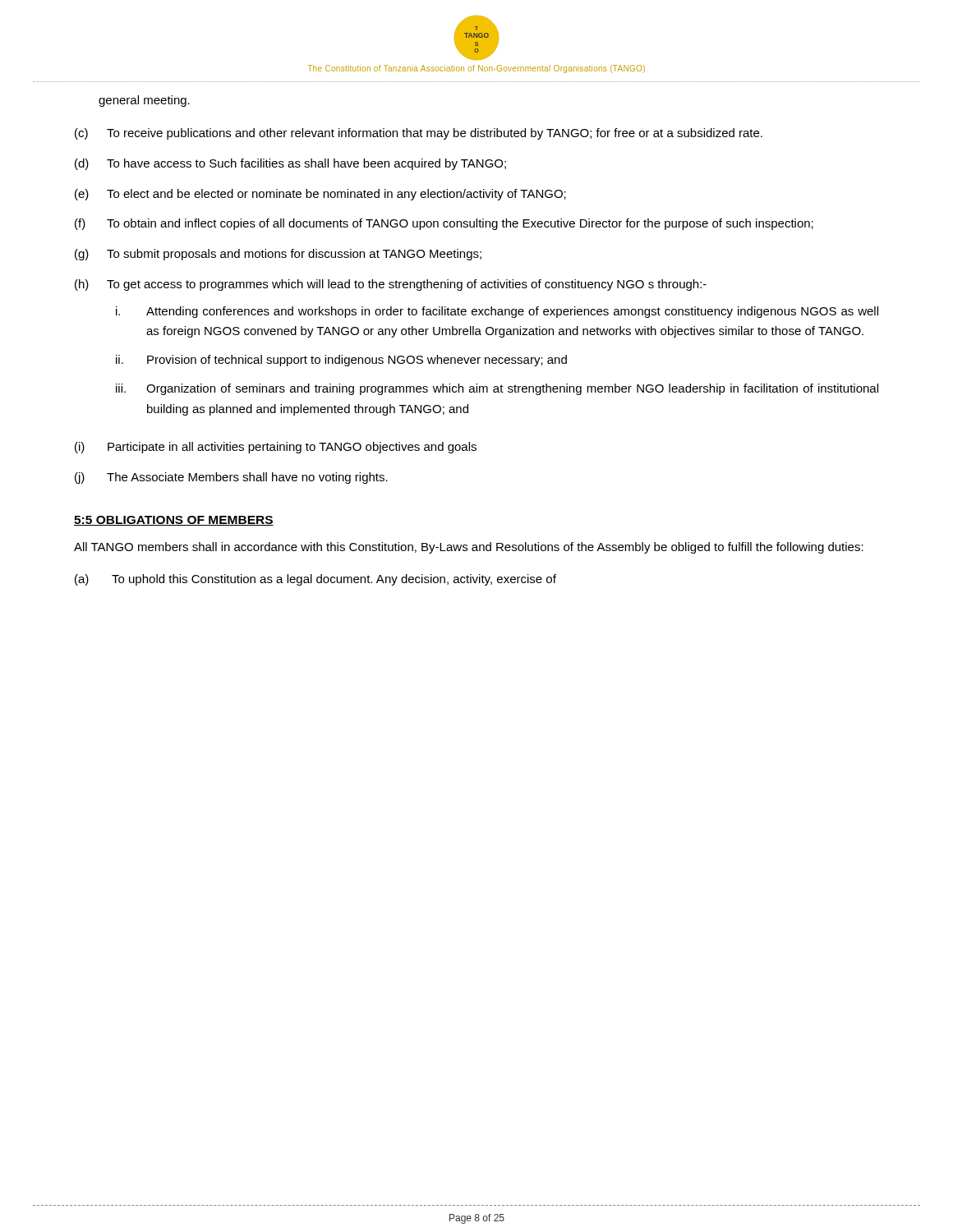This screenshot has height=1232, width=953.
Task: Point to the block beginning "(h) To get"
Action: click(x=476, y=351)
